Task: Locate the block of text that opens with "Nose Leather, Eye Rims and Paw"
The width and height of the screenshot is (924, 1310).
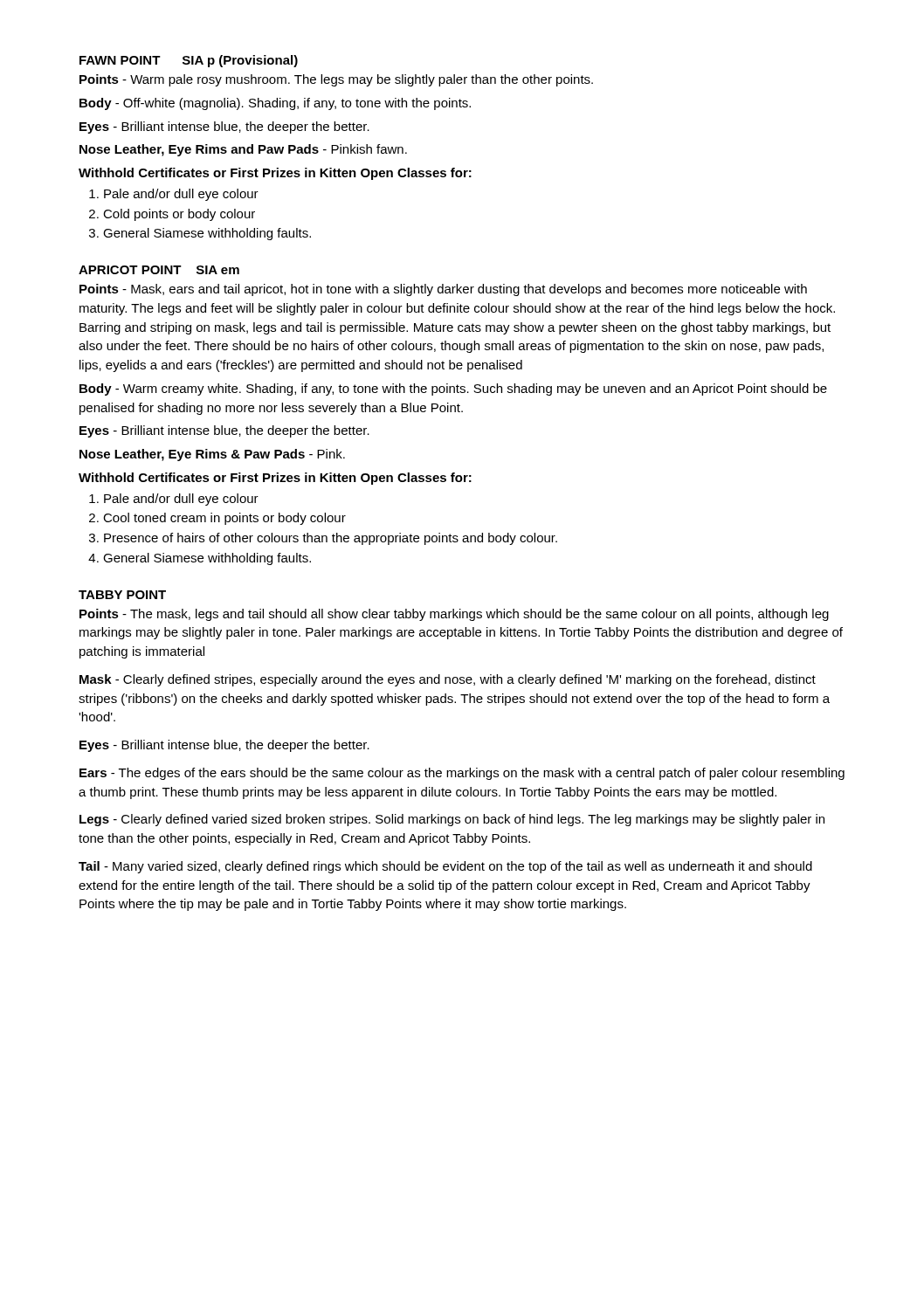Action: pos(243,149)
